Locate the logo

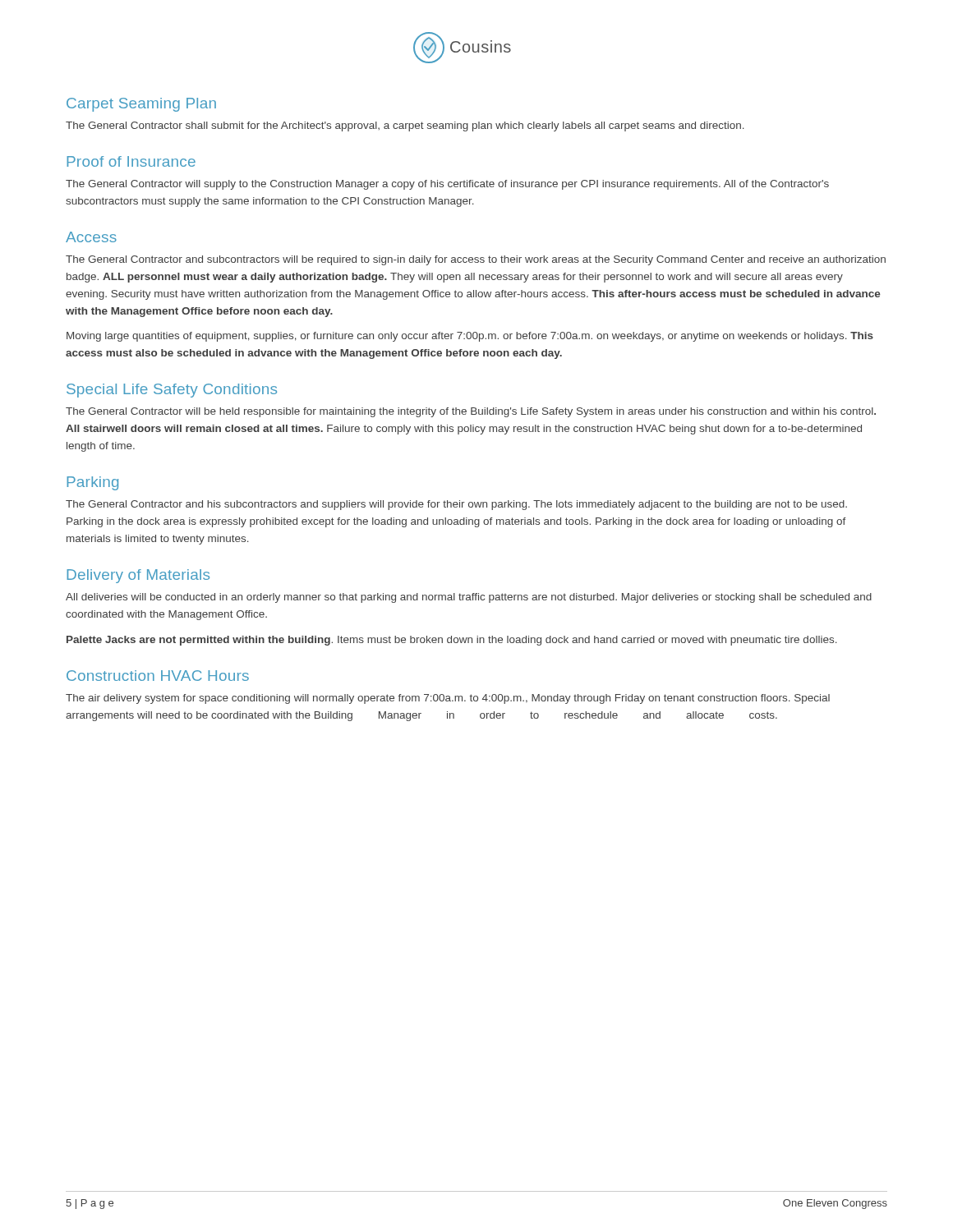476,38
